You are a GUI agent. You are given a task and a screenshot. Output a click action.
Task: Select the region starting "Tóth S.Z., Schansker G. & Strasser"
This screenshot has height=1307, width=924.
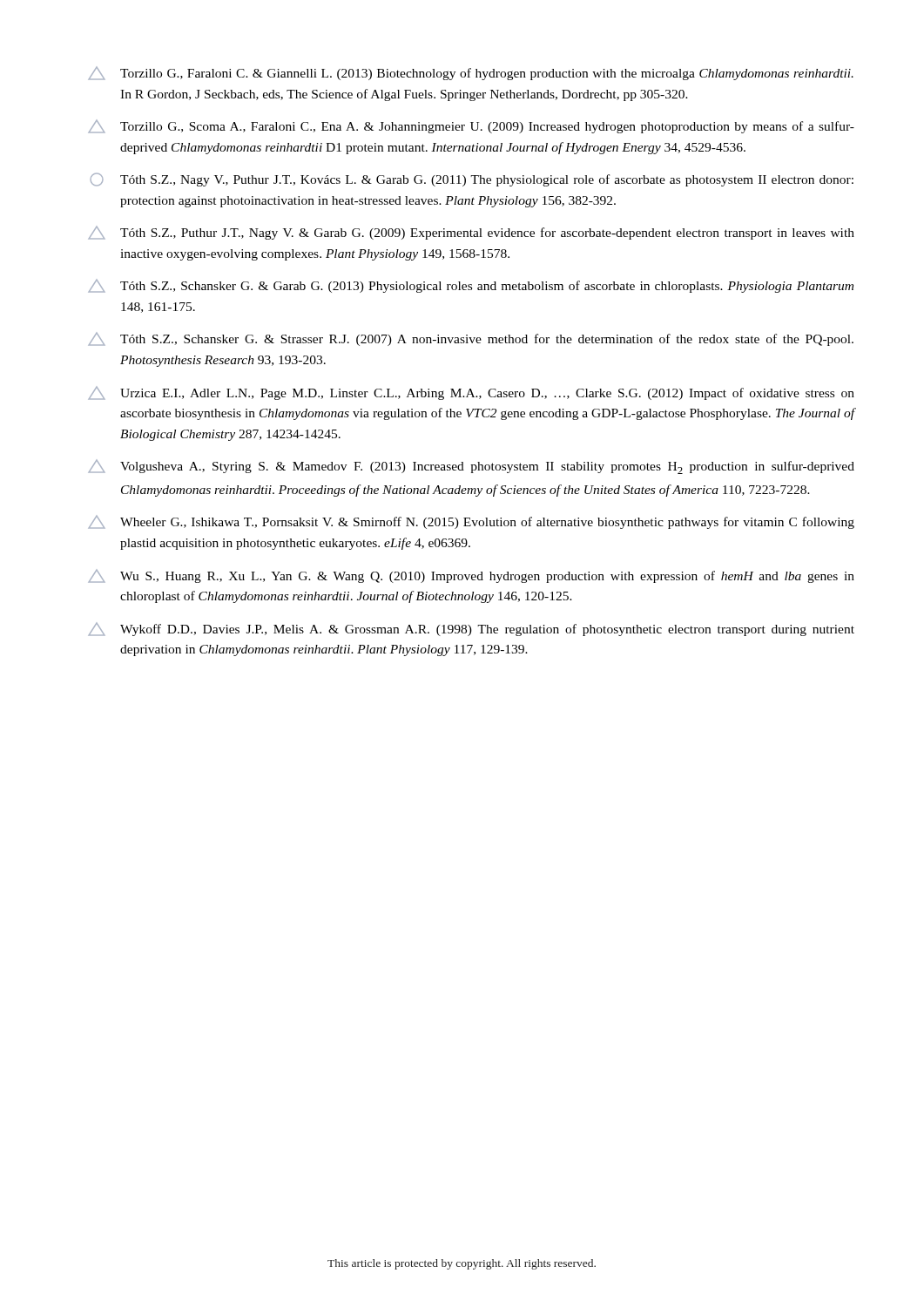(471, 349)
